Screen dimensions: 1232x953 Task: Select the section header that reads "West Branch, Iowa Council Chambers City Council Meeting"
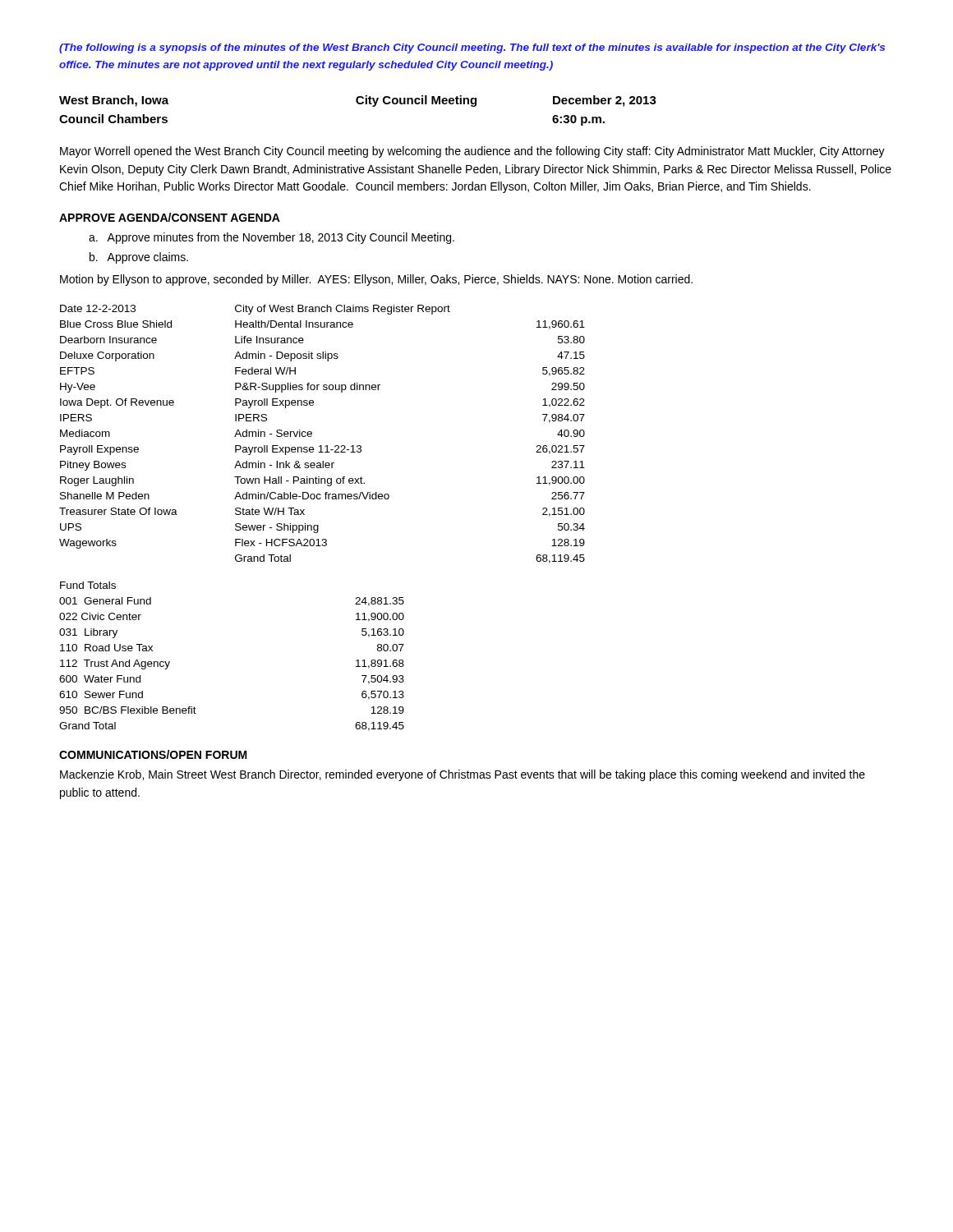[476, 110]
